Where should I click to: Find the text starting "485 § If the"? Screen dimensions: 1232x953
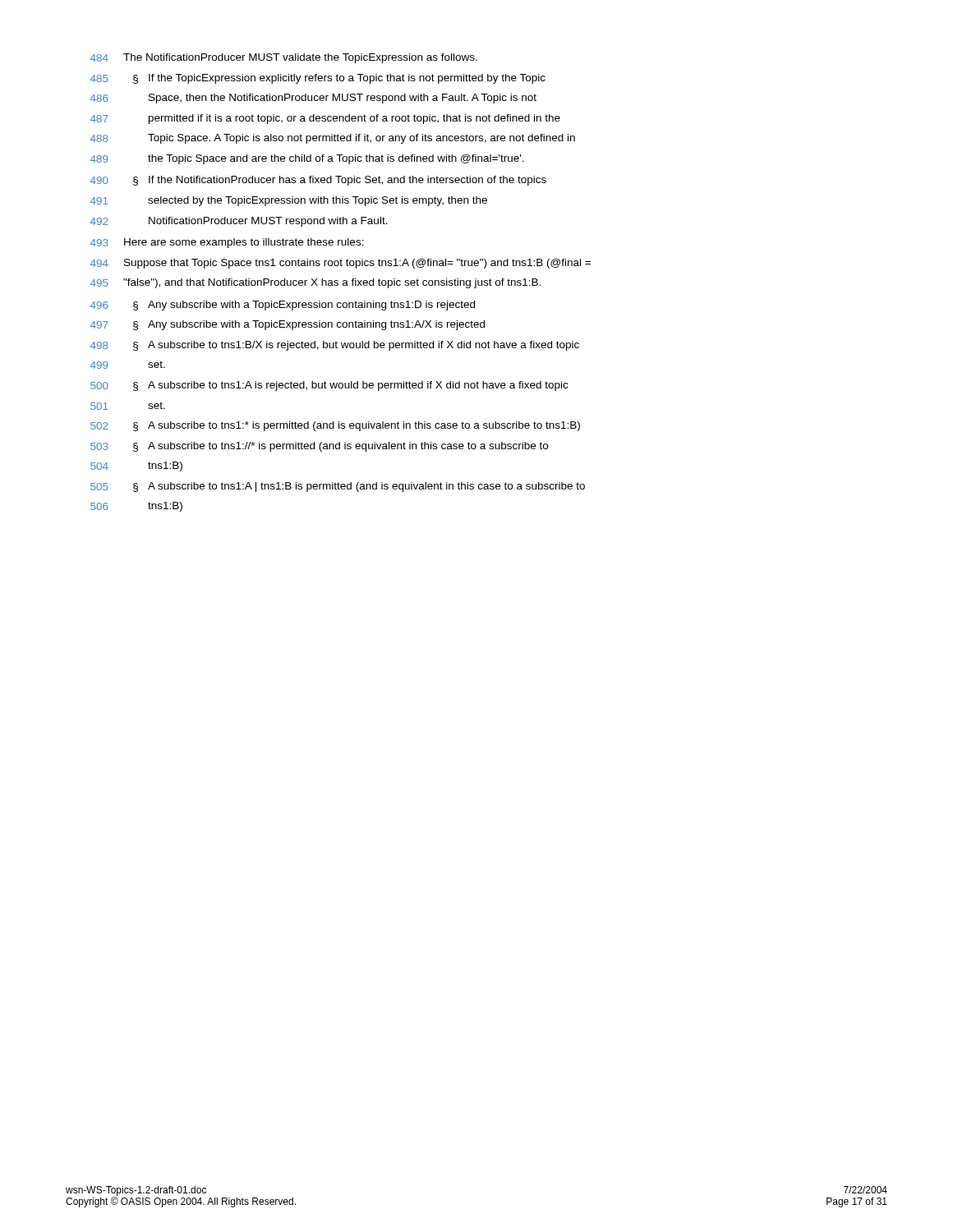pos(476,78)
